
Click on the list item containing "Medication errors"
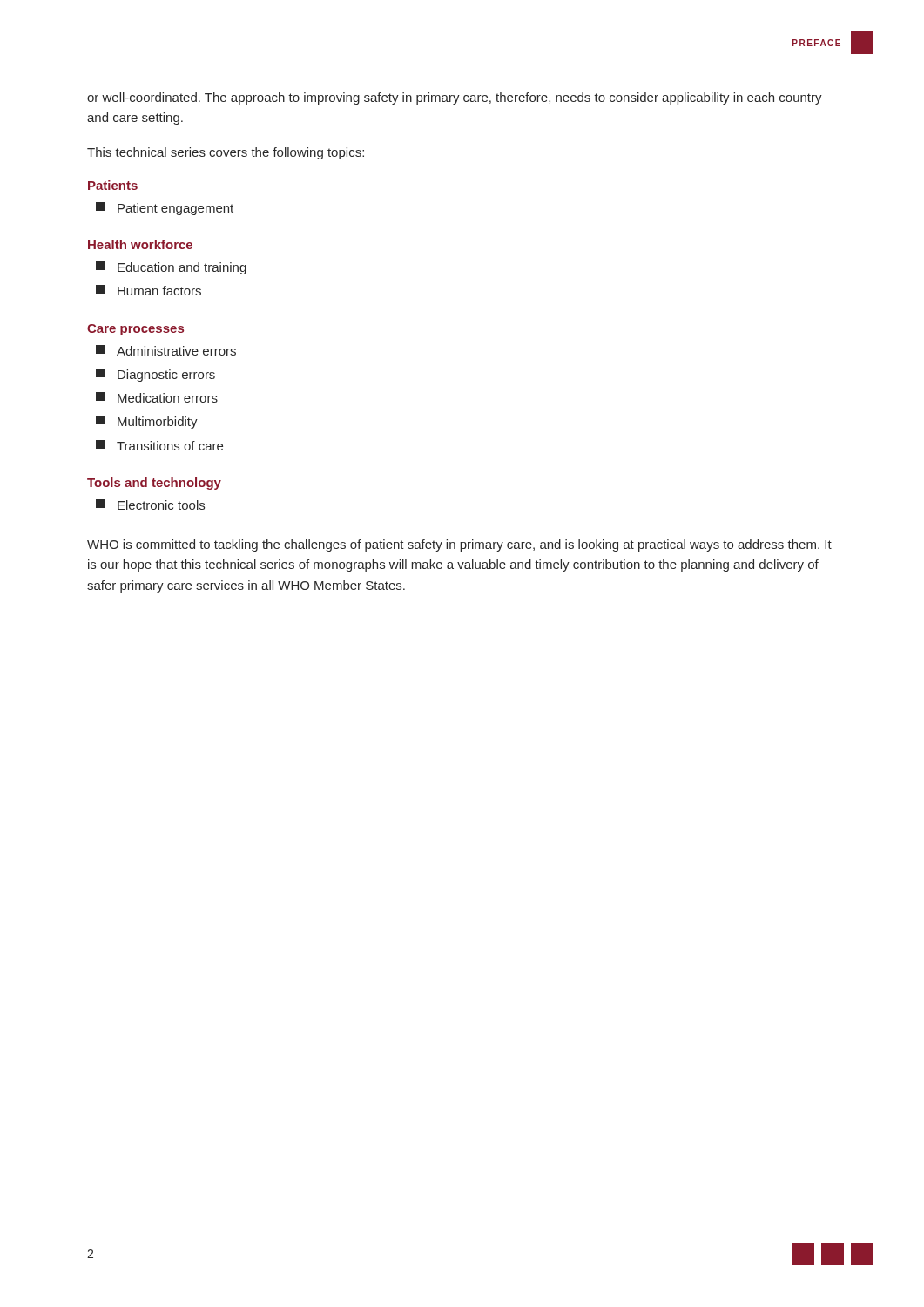[x=157, y=398]
